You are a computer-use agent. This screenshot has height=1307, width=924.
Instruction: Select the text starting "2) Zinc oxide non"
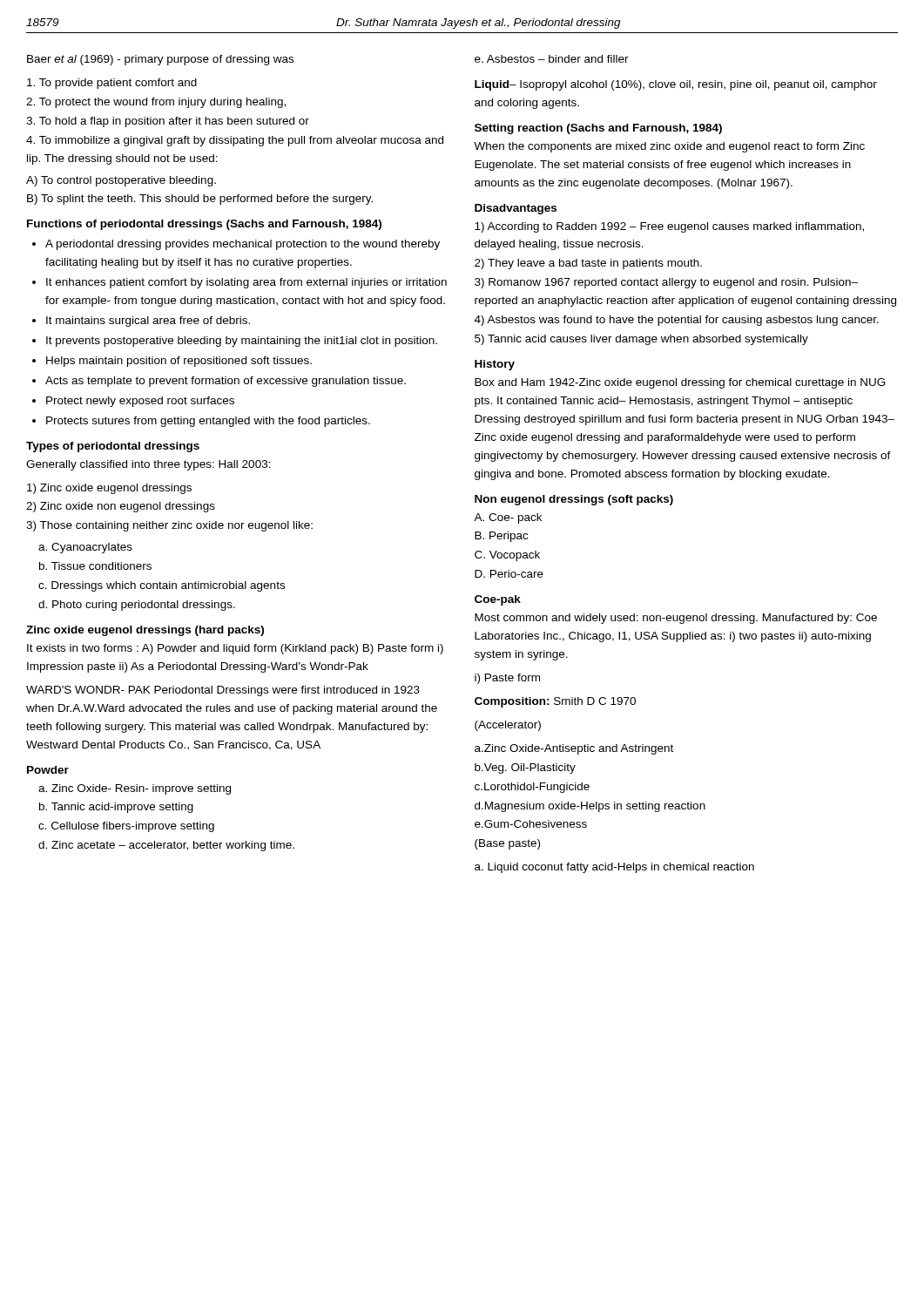(x=121, y=506)
